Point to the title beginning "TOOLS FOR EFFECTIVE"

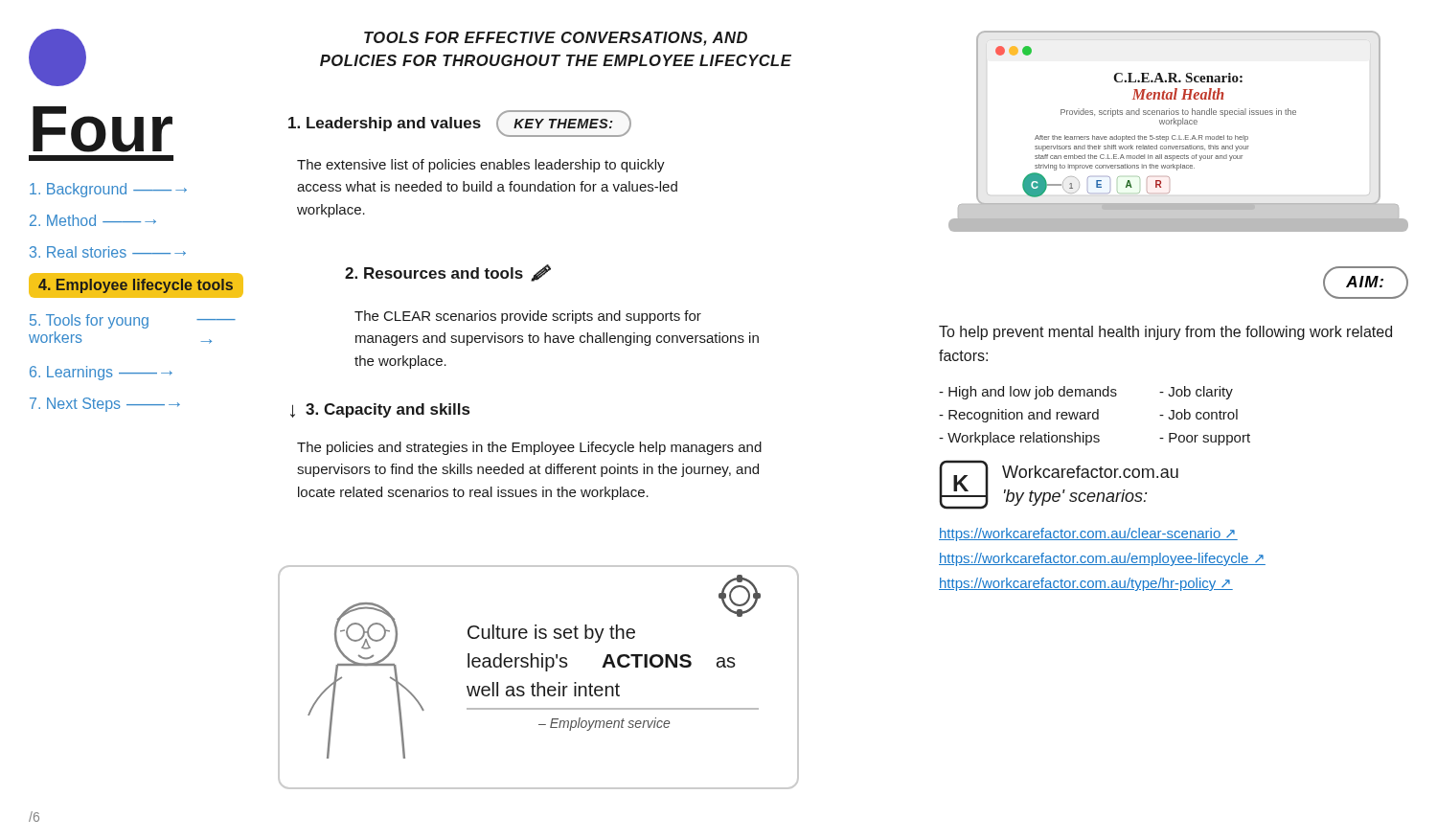(556, 49)
